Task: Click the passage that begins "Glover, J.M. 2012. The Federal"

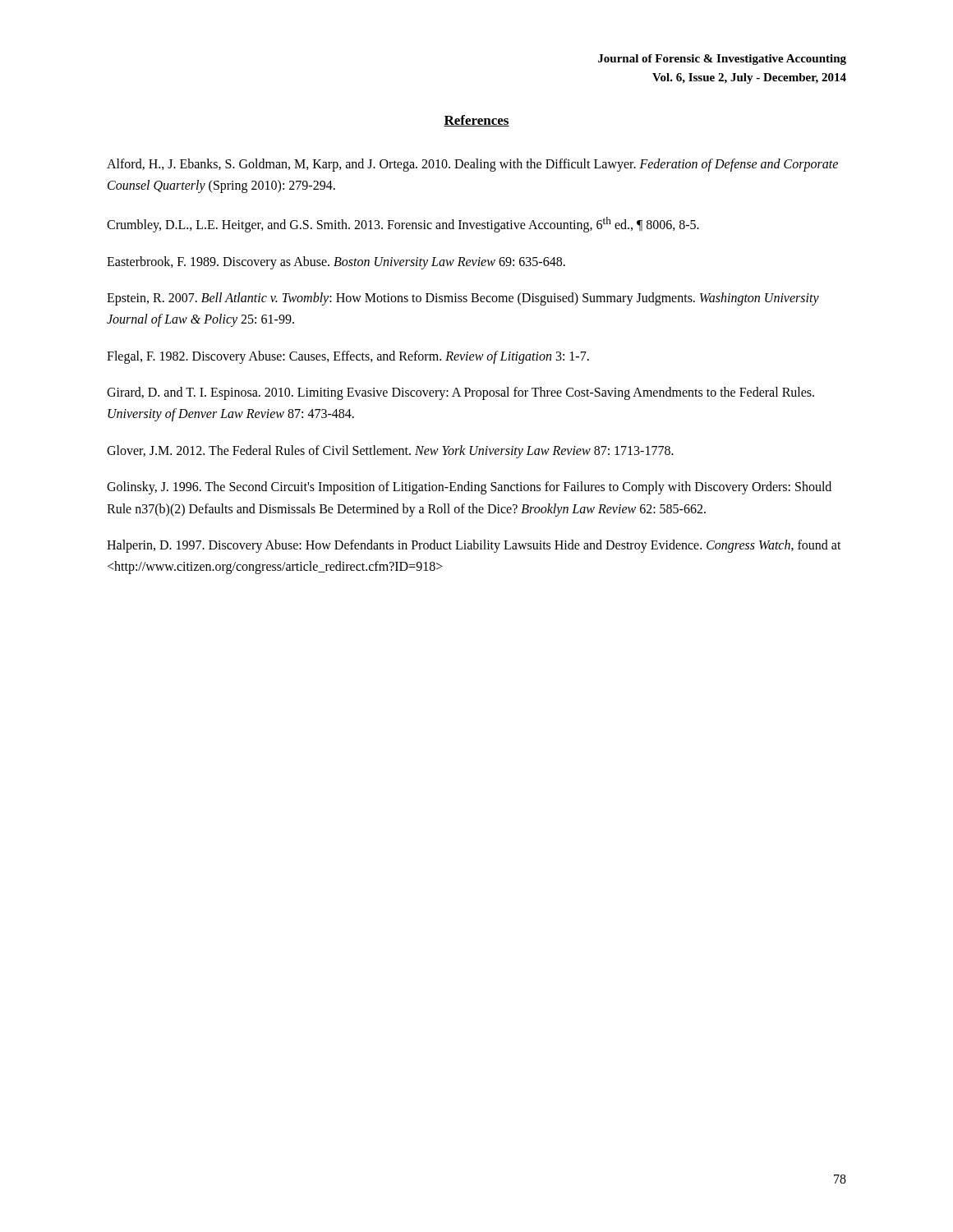Action: (390, 450)
